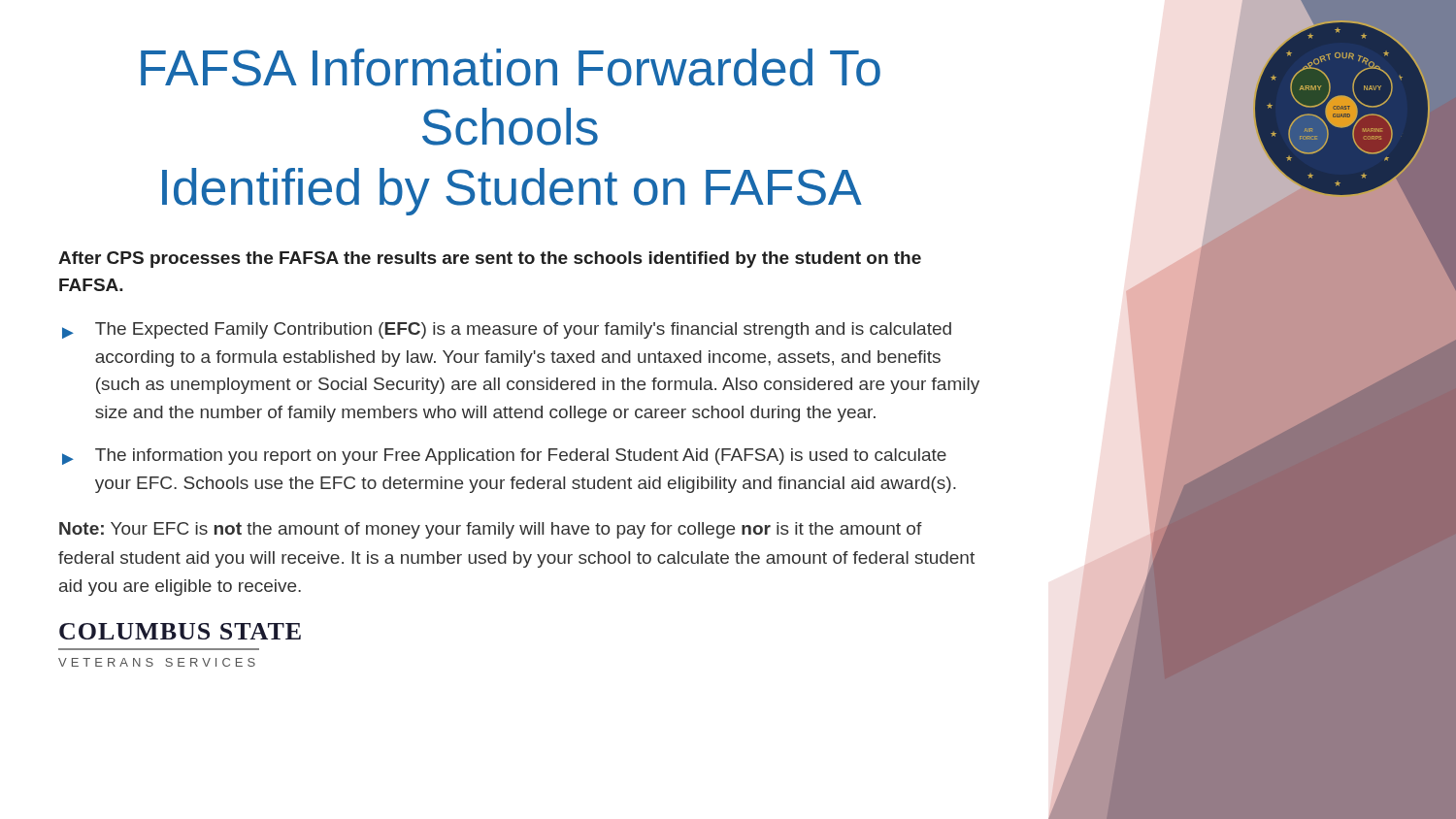Select the passage starting "► The Expected Family Contribution"

click(x=519, y=371)
